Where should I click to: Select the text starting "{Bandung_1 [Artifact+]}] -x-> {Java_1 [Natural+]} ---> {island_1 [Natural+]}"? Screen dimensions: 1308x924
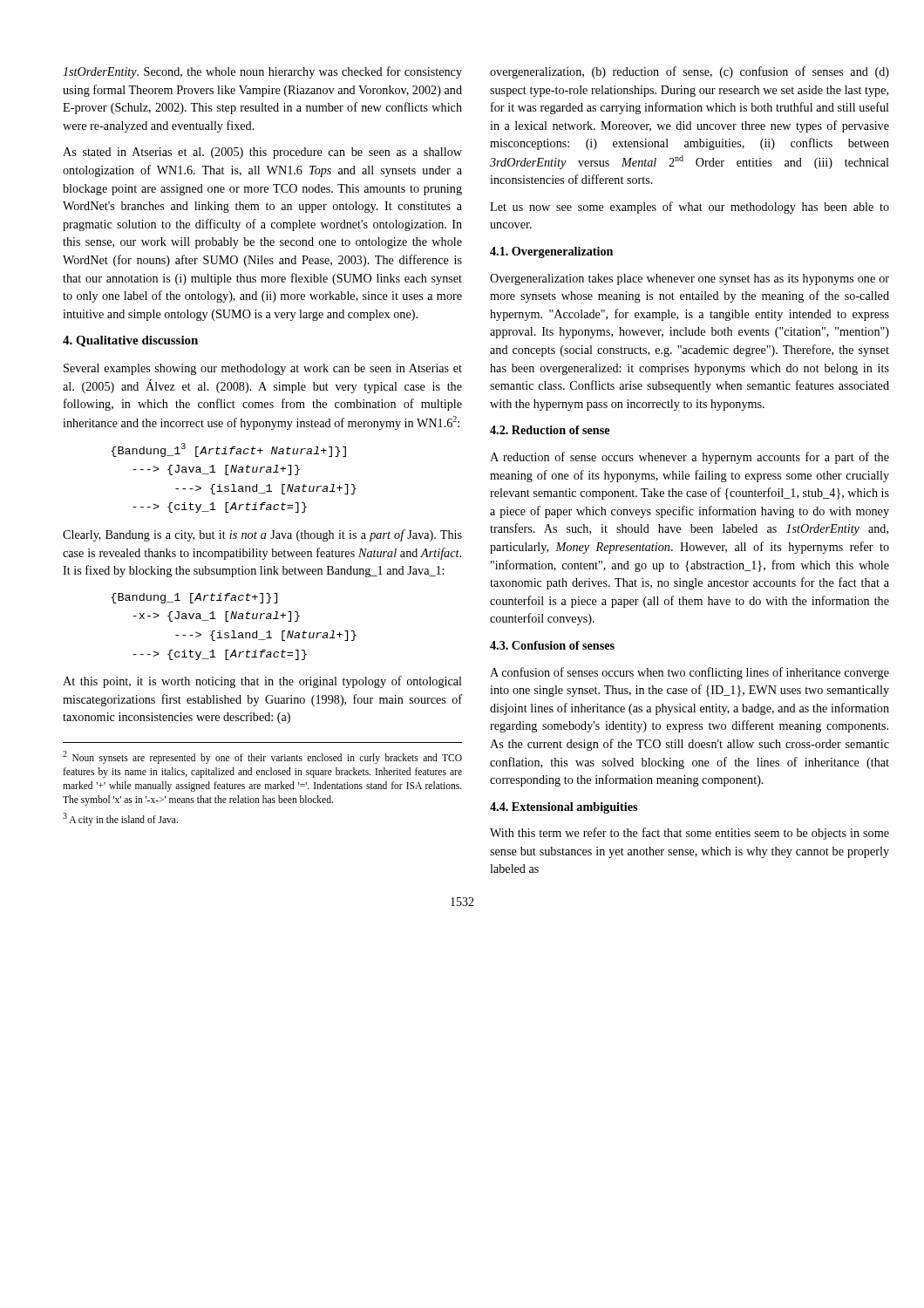click(x=275, y=626)
